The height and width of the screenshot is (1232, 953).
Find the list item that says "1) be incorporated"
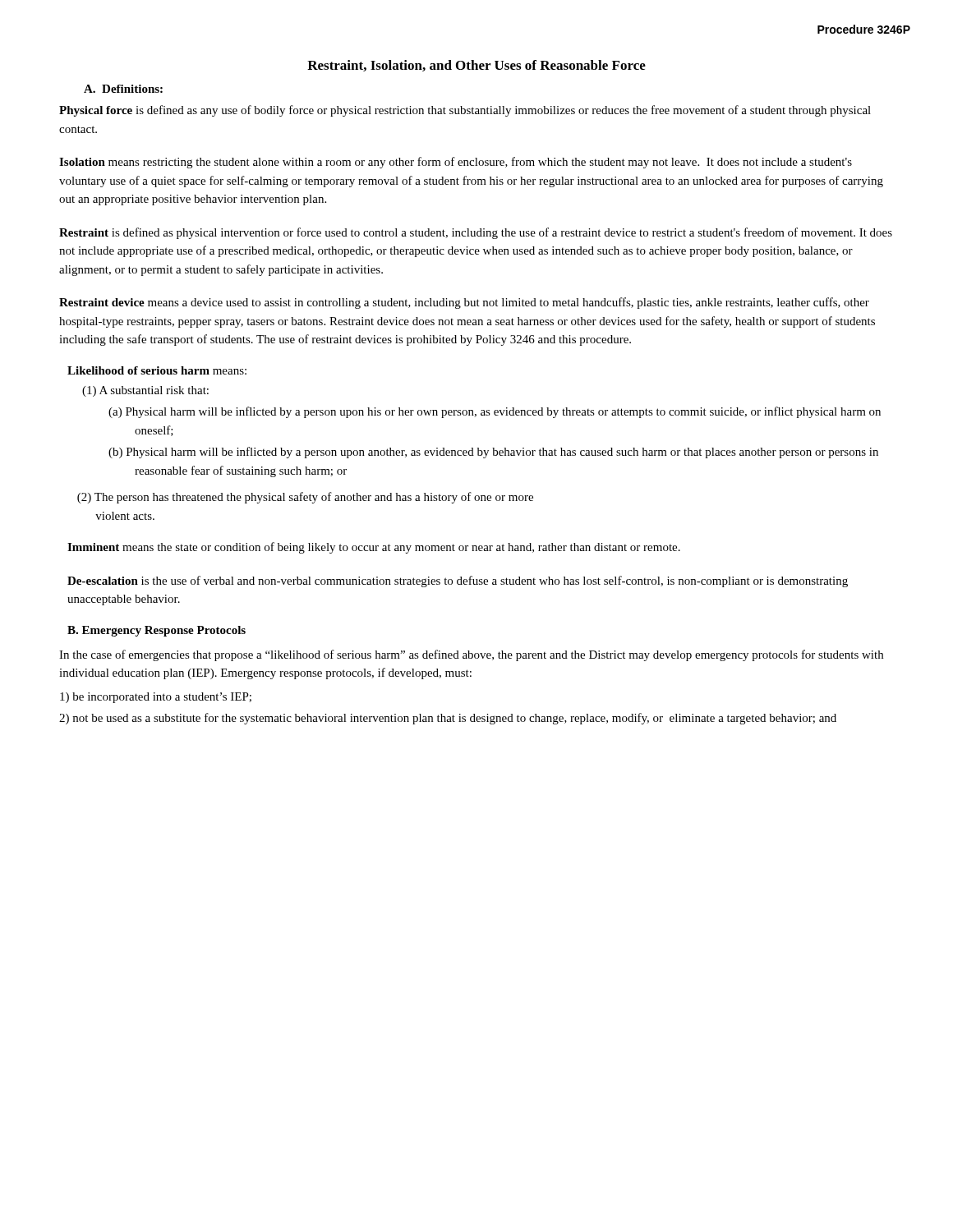pos(156,696)
